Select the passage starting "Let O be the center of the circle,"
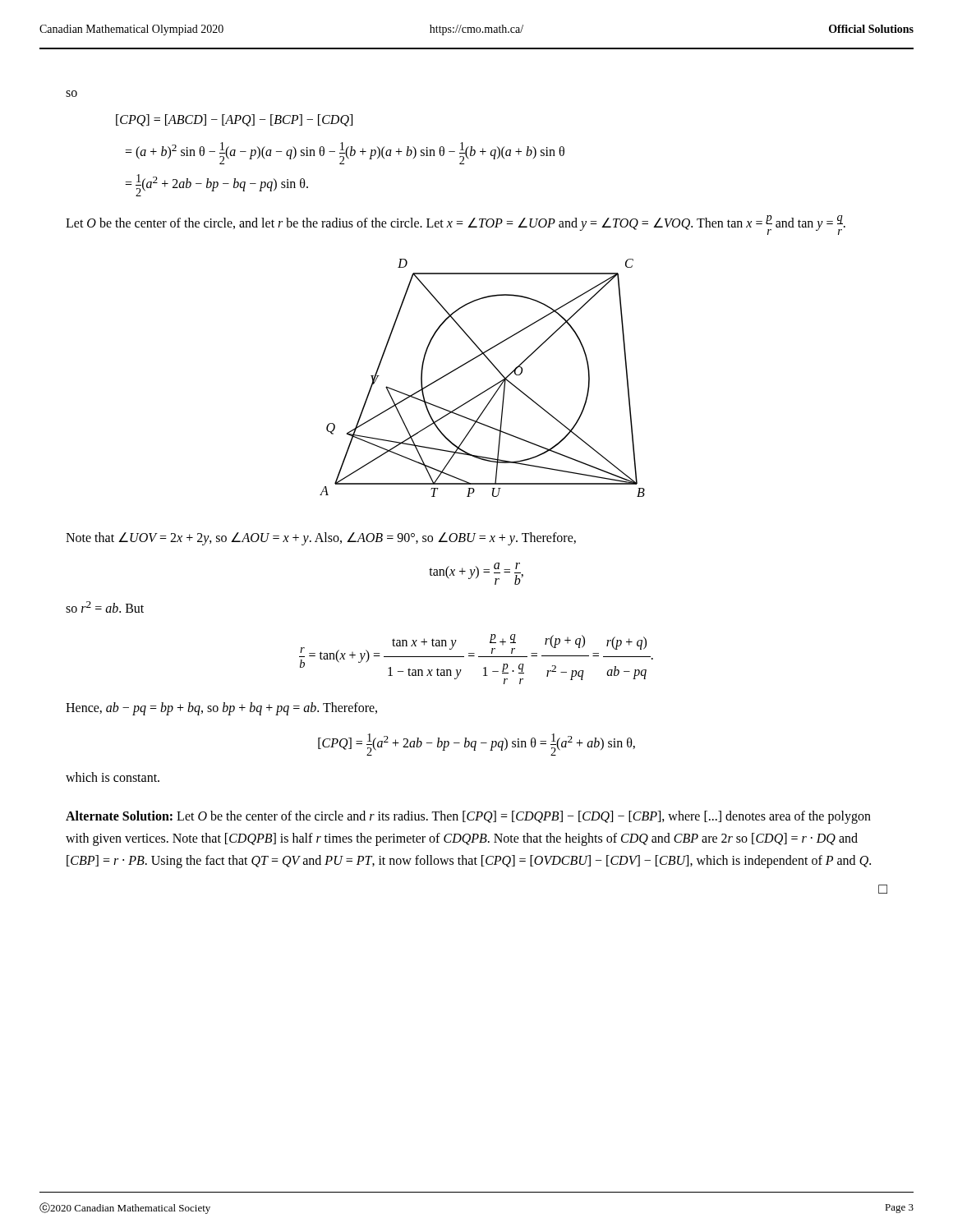Viewport: 953px width, 1232px height. pyautogui.click(x=456, y=224)
